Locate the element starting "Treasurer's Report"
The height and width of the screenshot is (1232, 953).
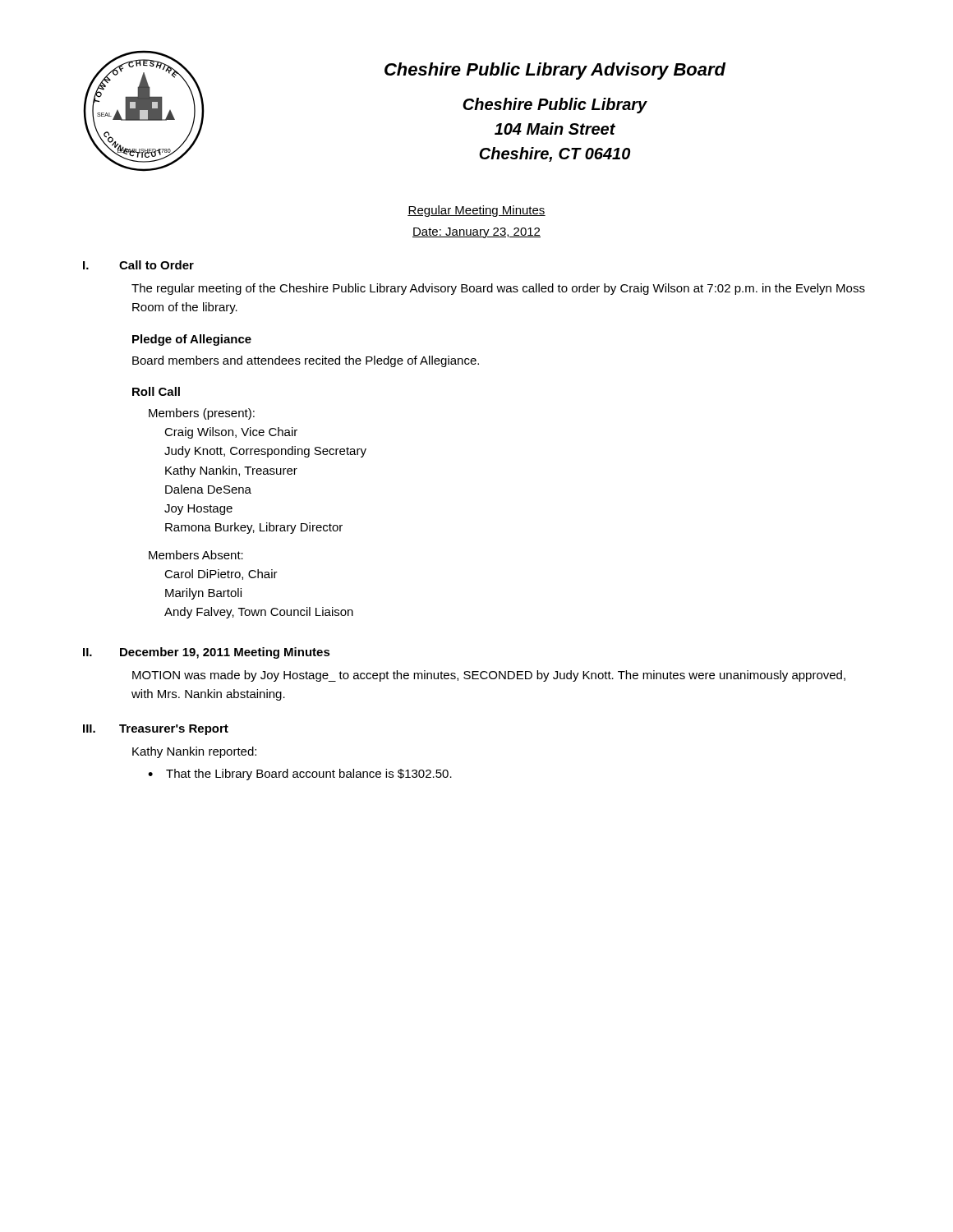point(174,728)
